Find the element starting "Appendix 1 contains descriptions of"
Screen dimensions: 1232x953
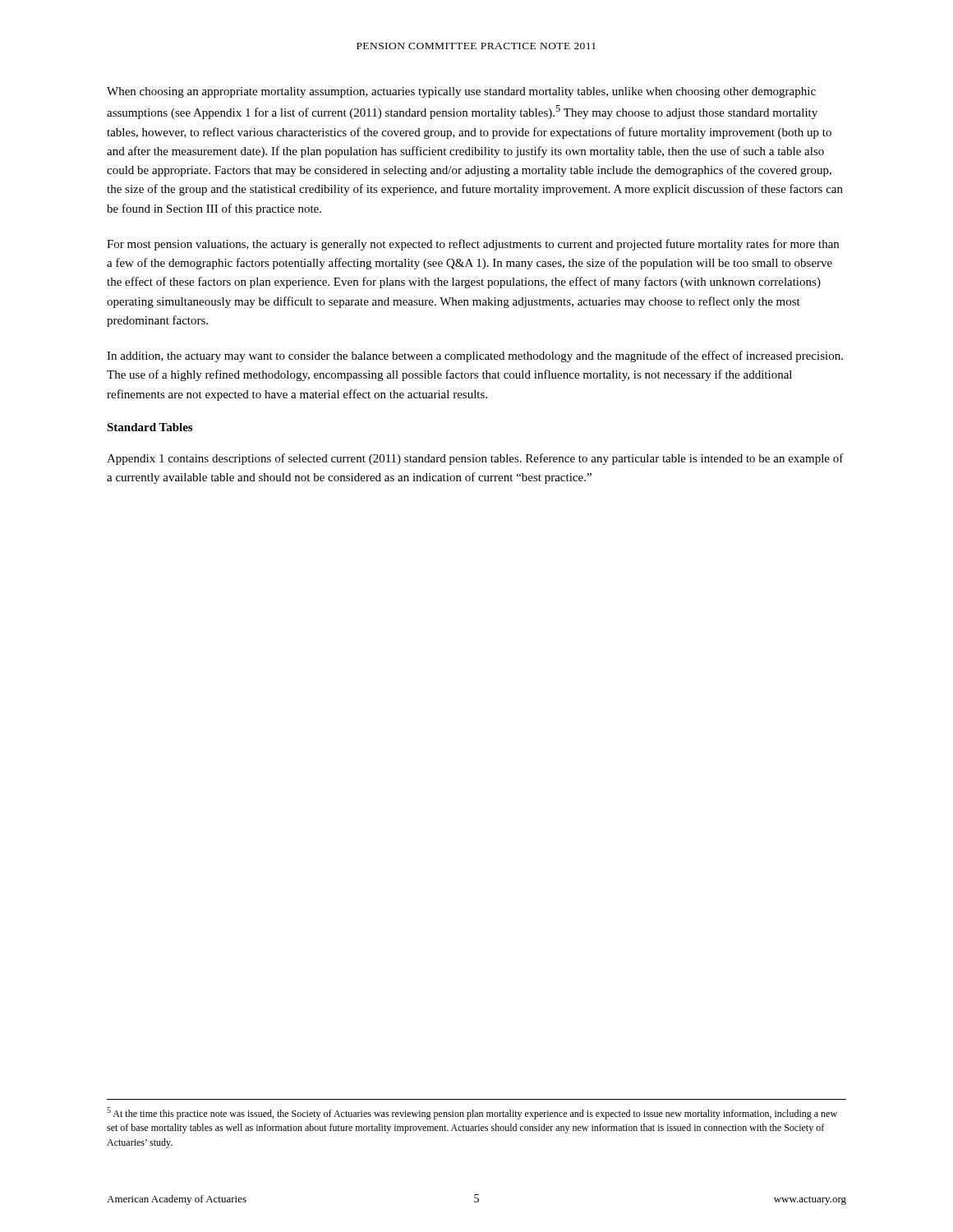click(475, 468)
